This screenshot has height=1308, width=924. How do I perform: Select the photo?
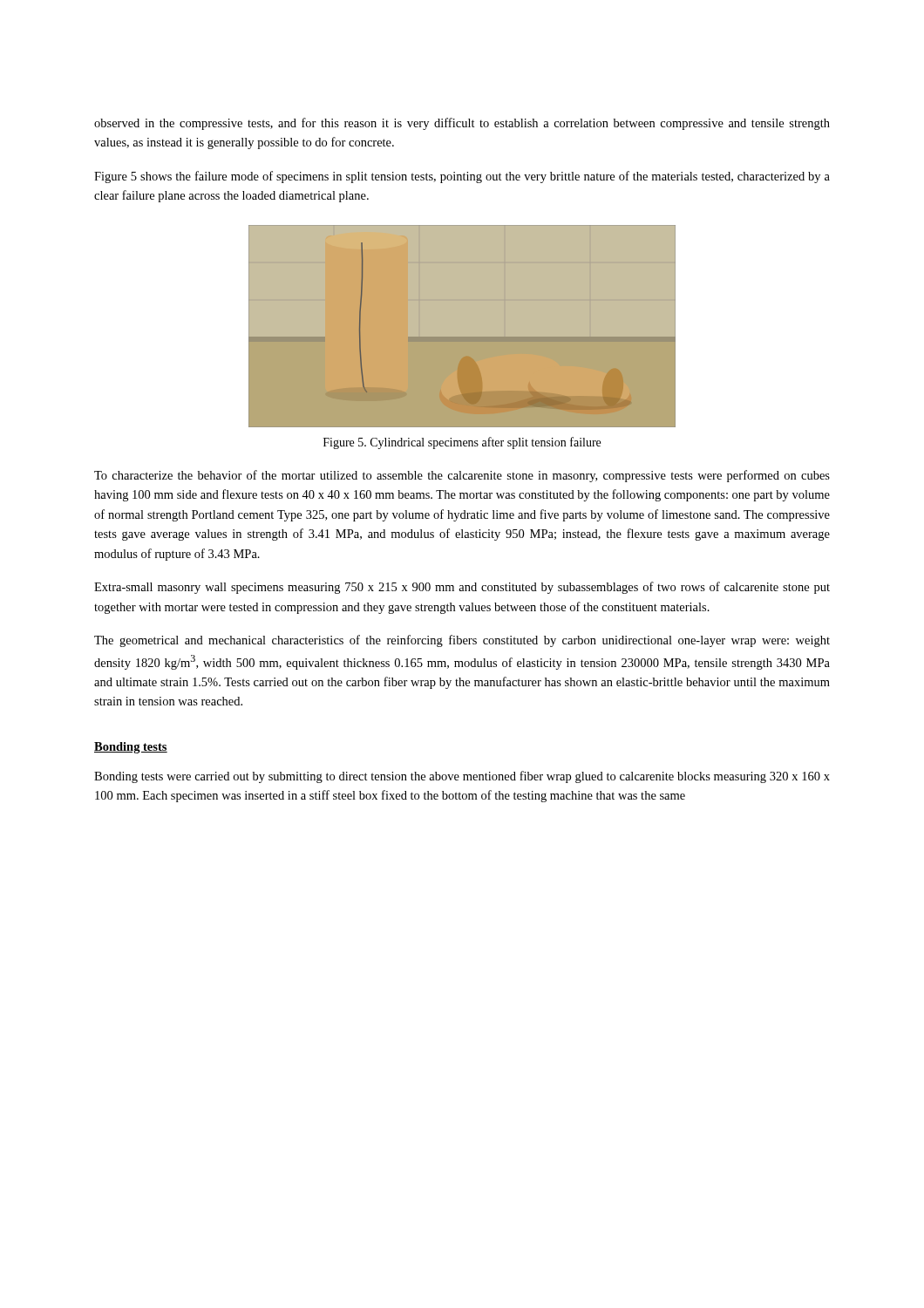click(462, 328)
